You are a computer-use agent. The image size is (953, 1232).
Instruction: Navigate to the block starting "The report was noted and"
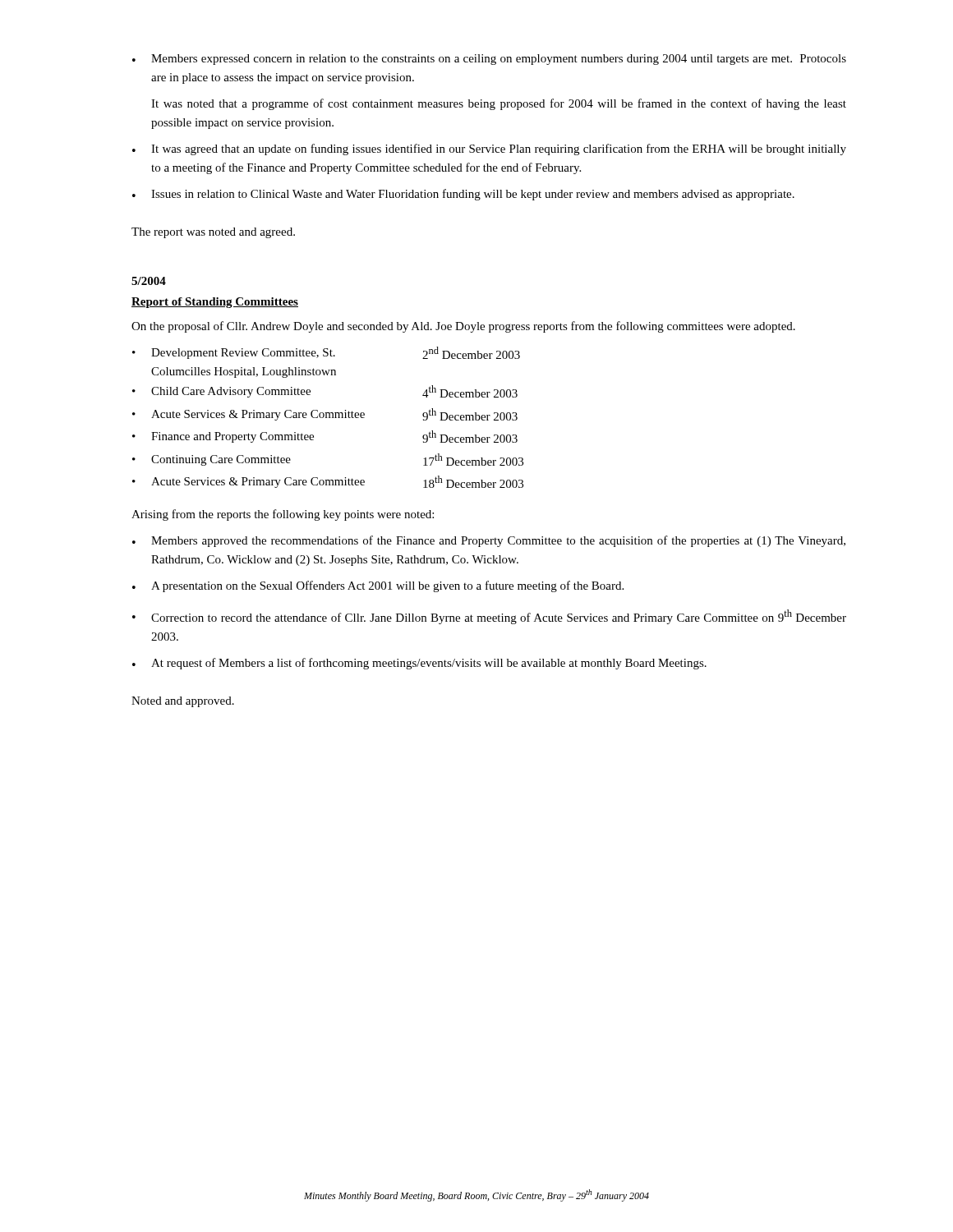point(214,232)
